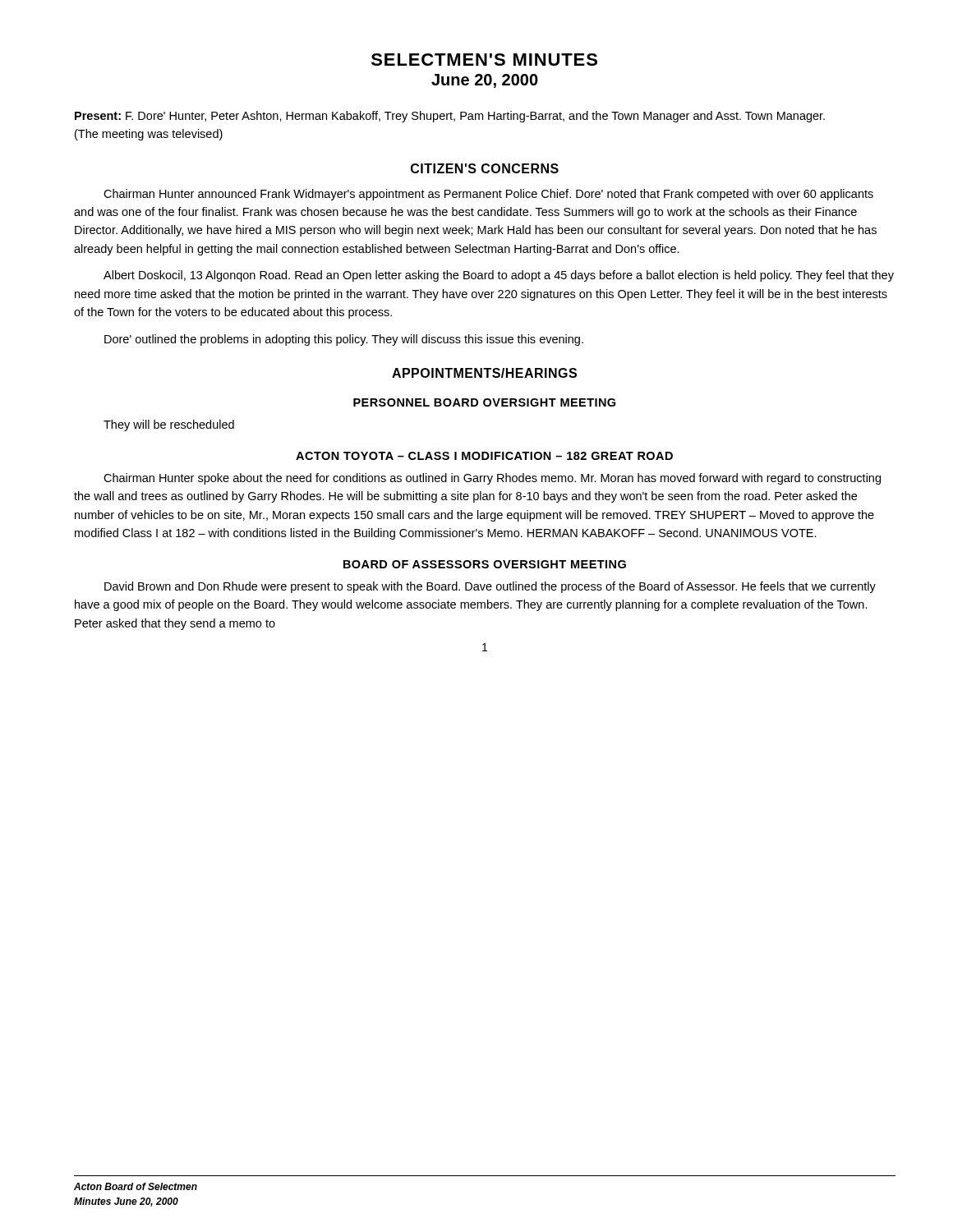Screen dimensions: 1232x953
Task: Find the passage starting "CITIZEN'S CONCERNS"
Action: tap(485, 168)
